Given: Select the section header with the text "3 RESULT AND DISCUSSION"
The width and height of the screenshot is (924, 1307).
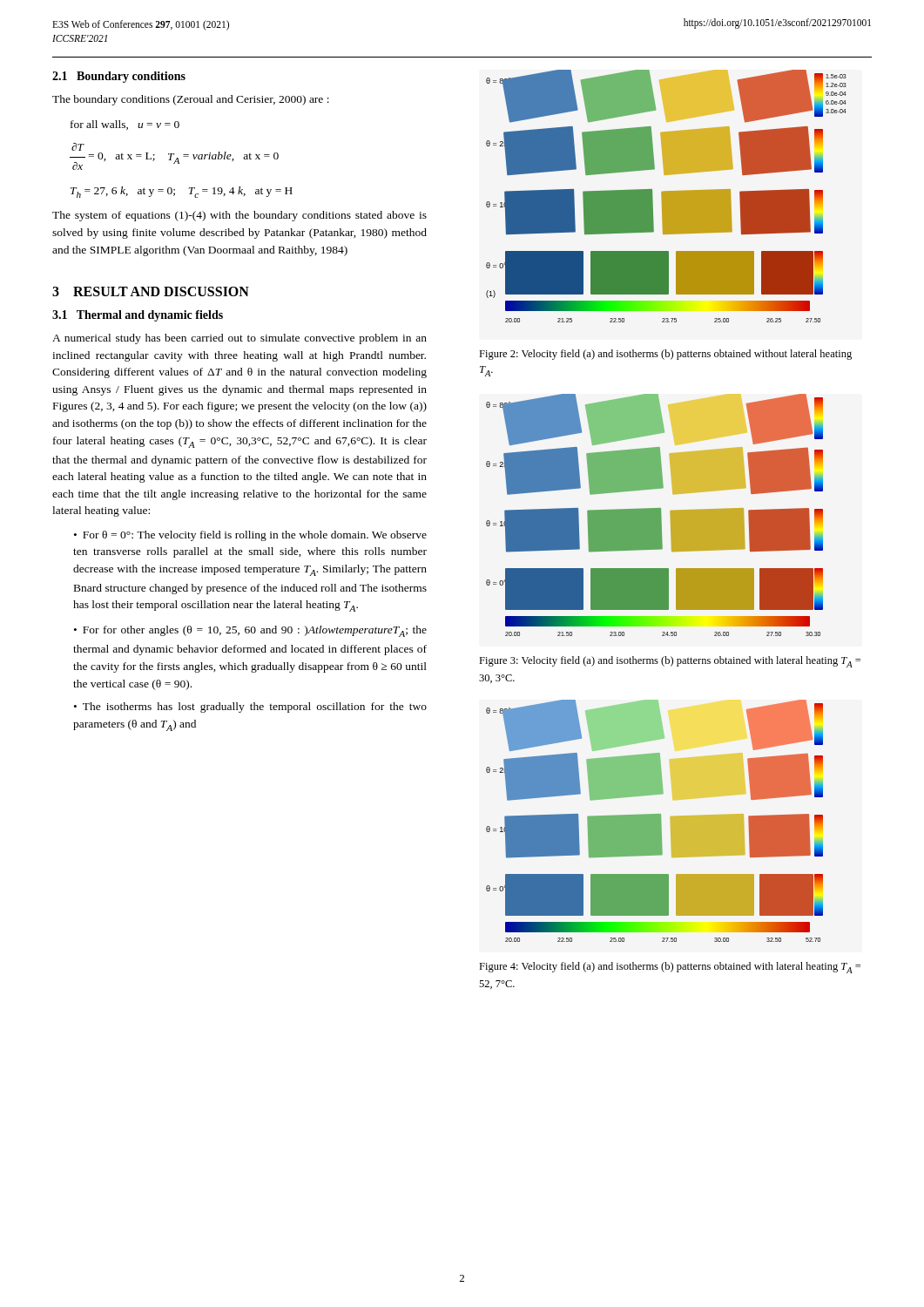Looking at the screenshot, I should pos(151,292).
